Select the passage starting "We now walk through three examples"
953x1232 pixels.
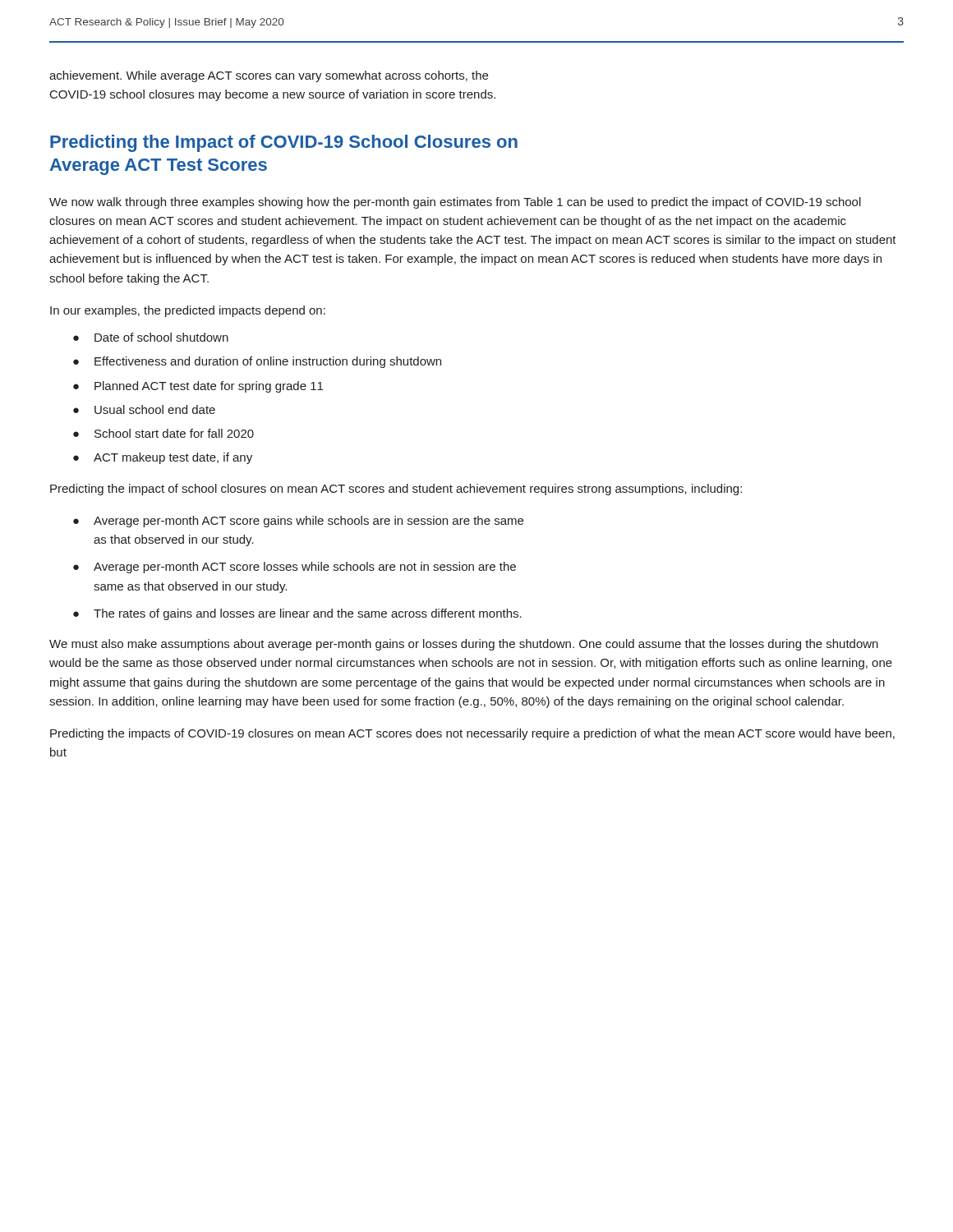473,240
